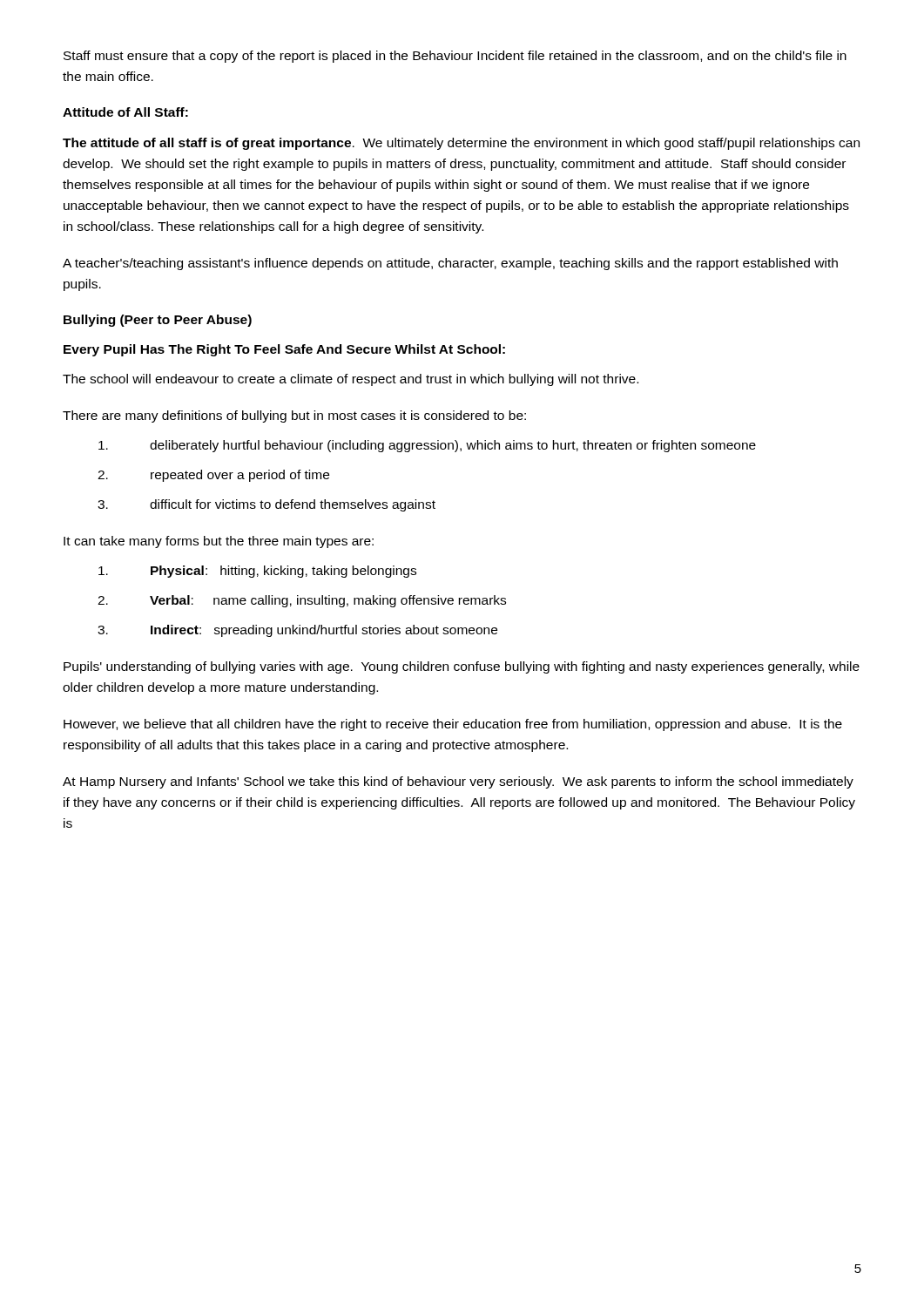Point to the text block starting "There are many definitions of bullying"
The height and width of the screenshot is (1307, 924).
click(x=295, y=415)
